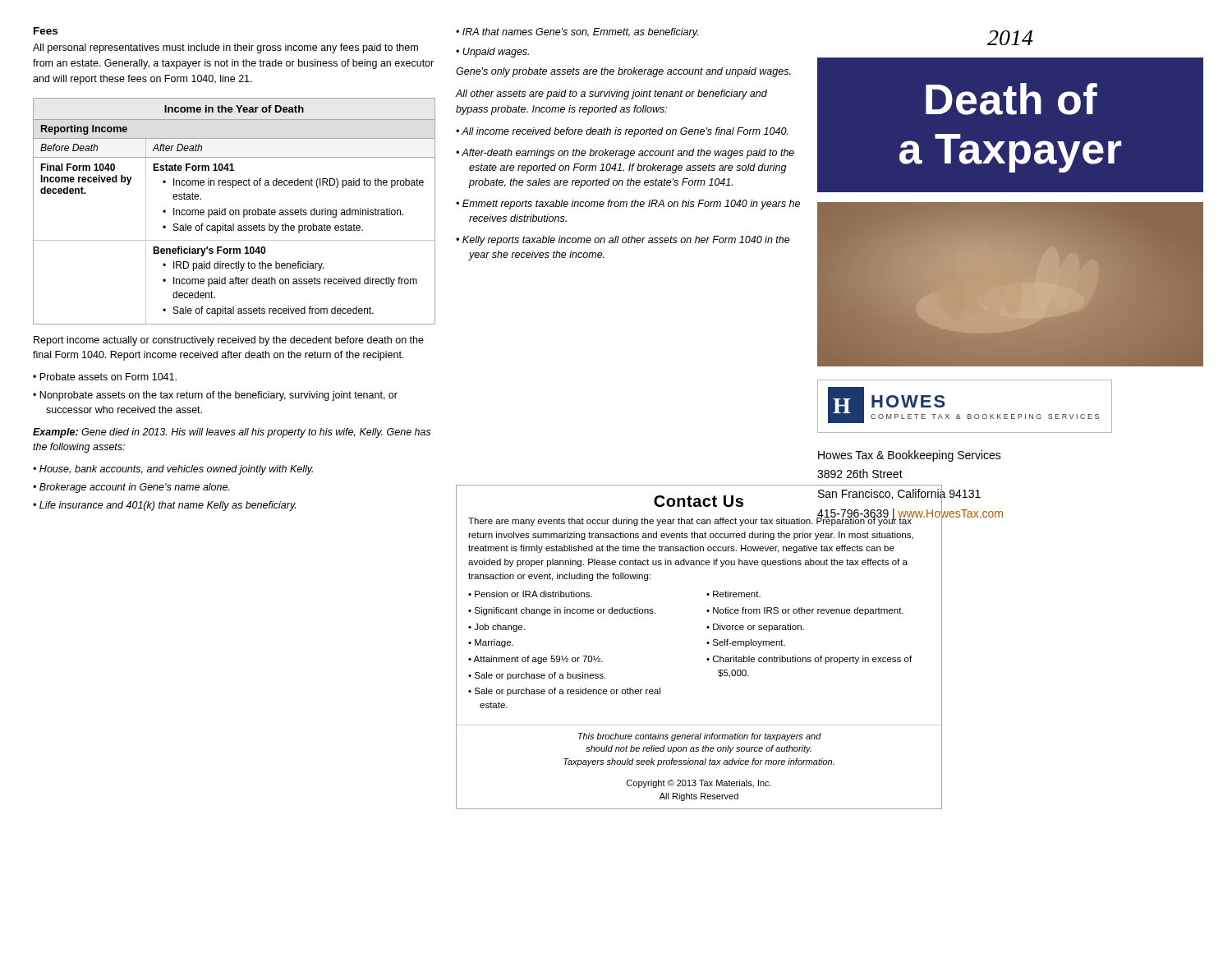This screenshot has height=953, width=1232.
Task: Click on the region starting "• IRA that names Gene's son, Emmett, as"
Action: click(578, 32)
